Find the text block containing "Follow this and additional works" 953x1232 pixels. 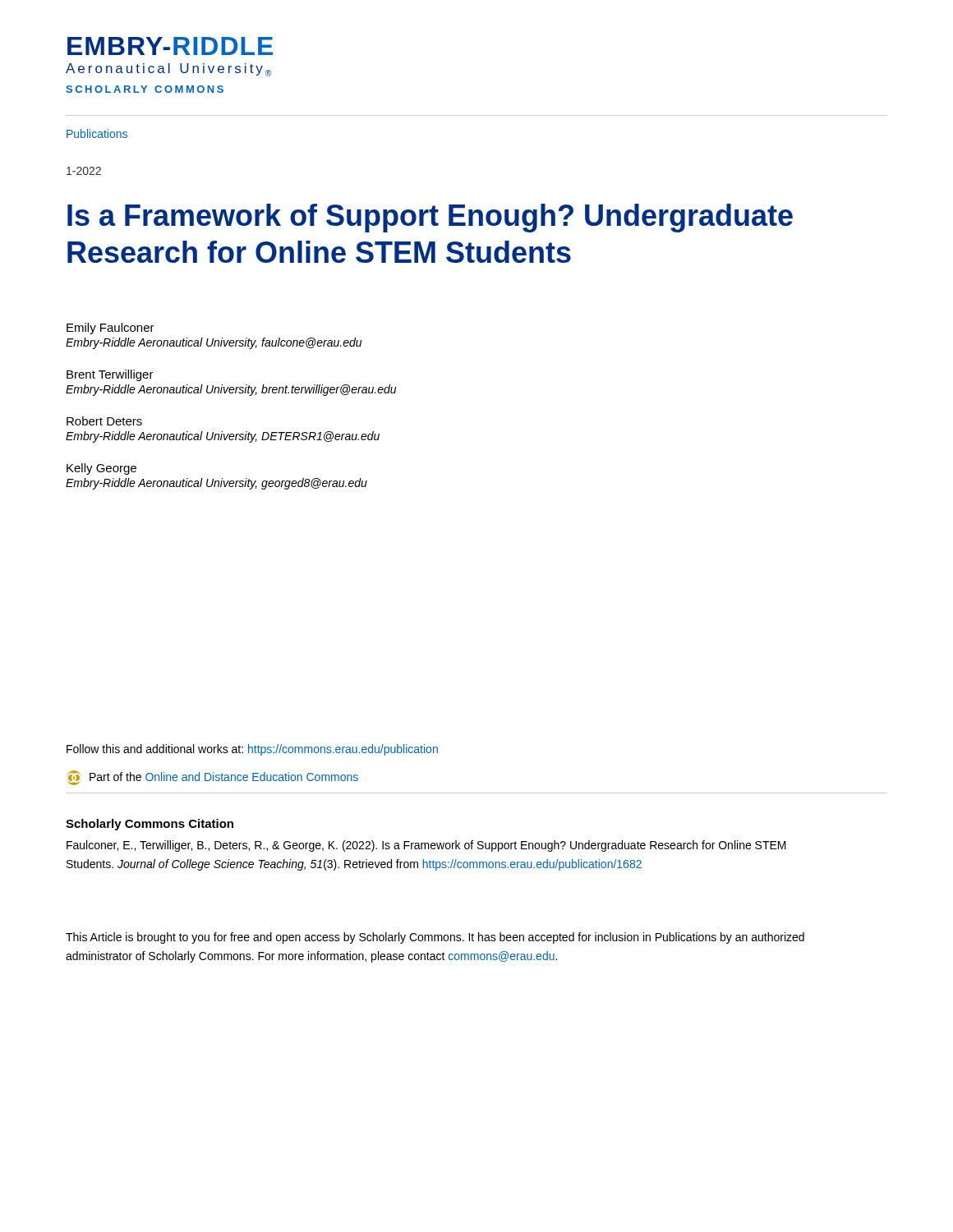pyautogui.click(x=252, y=749)
